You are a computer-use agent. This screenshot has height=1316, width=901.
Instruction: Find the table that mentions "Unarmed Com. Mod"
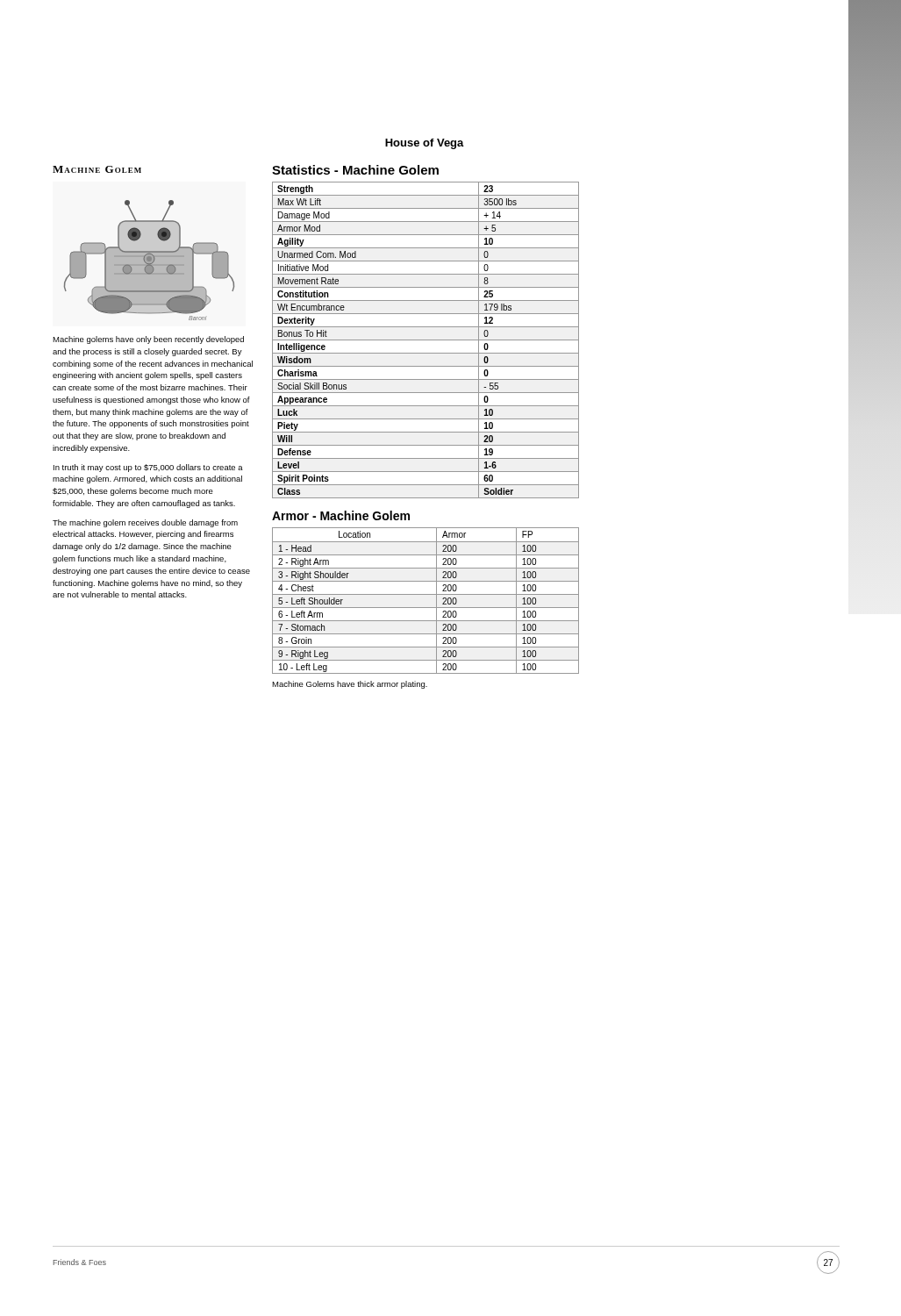pyautogui.click(x=434, y=340)
